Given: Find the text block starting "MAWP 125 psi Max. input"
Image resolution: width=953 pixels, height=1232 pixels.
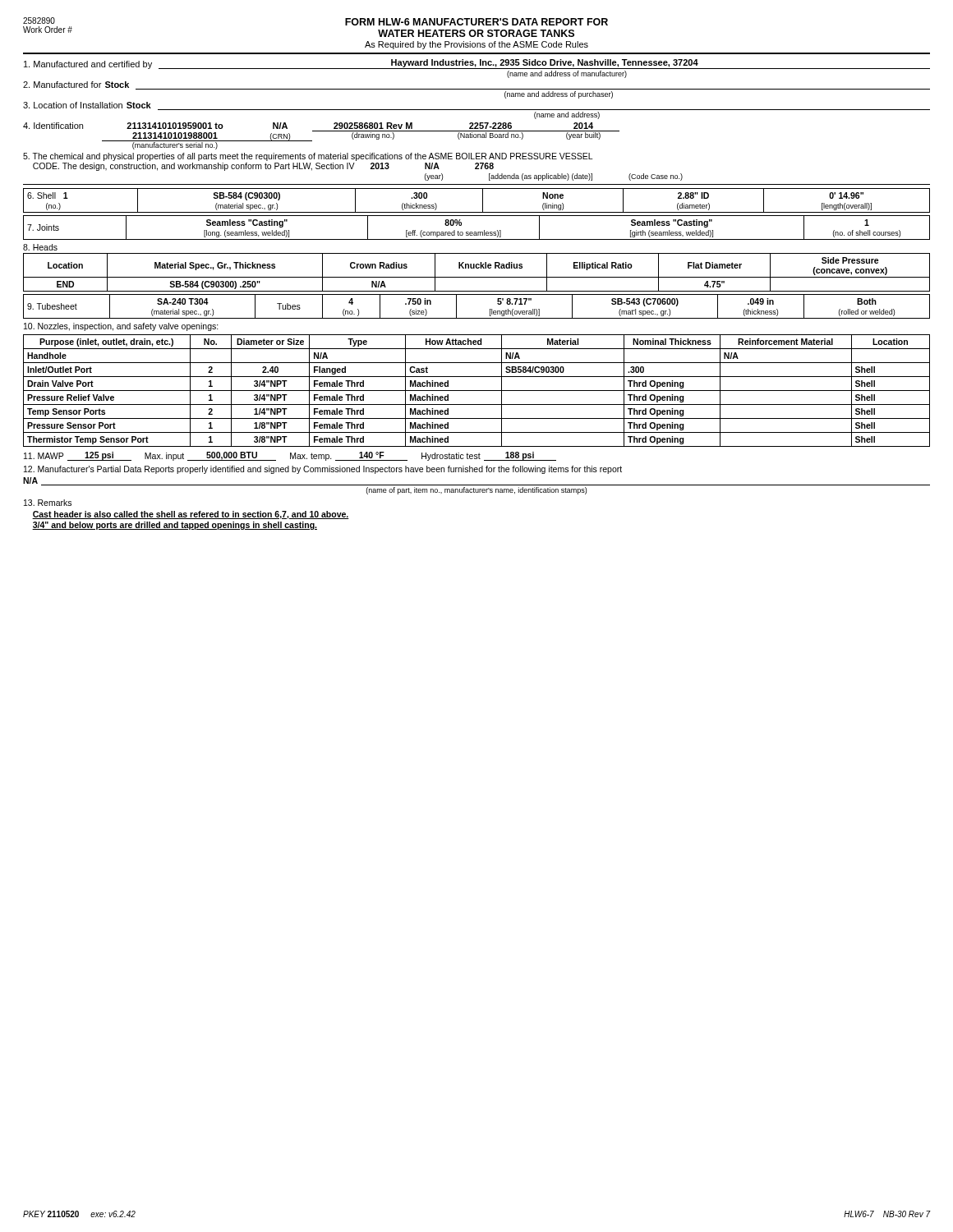Looking at the screenshot, I should 289,455.
